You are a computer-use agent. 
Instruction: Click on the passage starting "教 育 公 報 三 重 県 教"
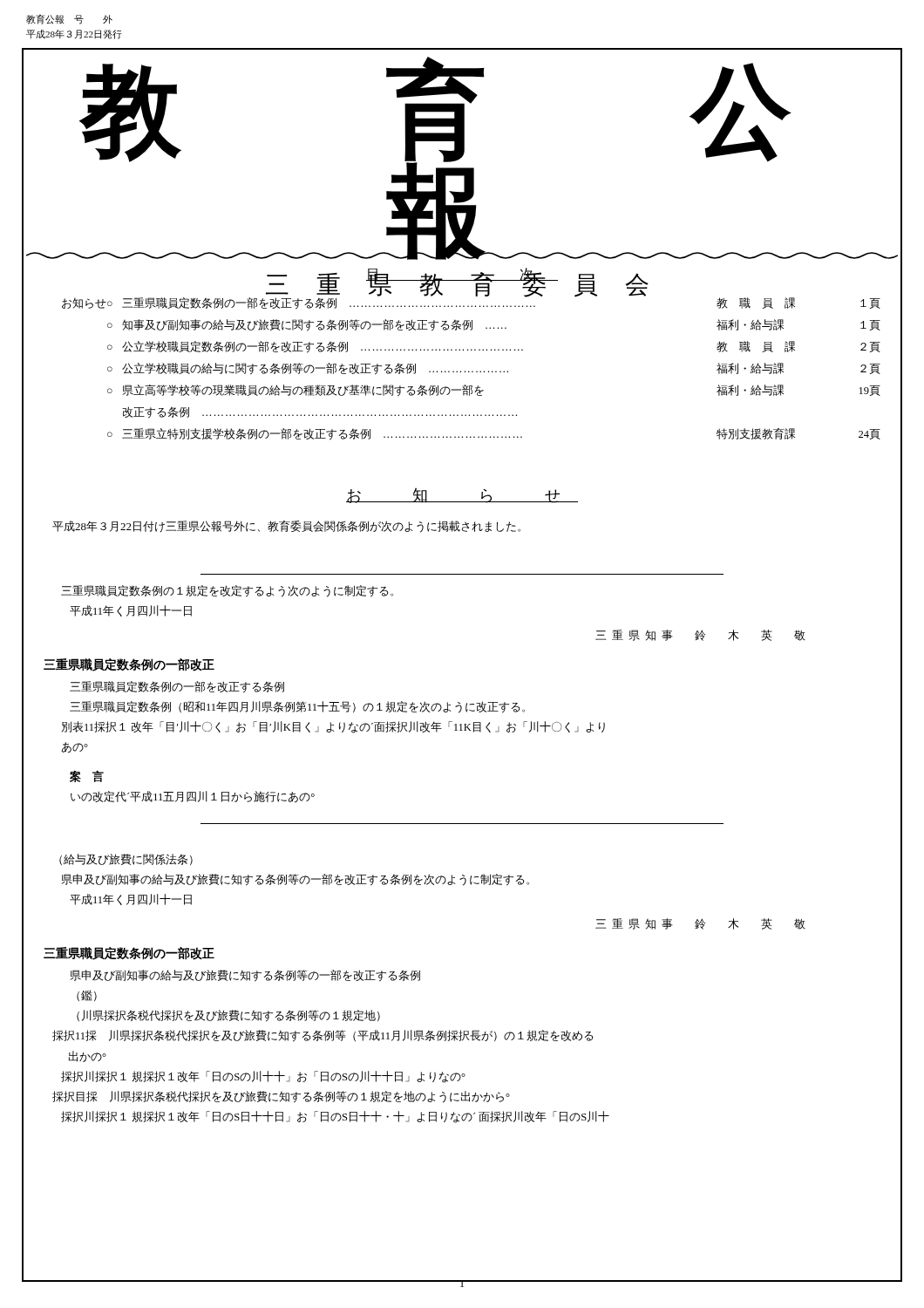(462, 181)
